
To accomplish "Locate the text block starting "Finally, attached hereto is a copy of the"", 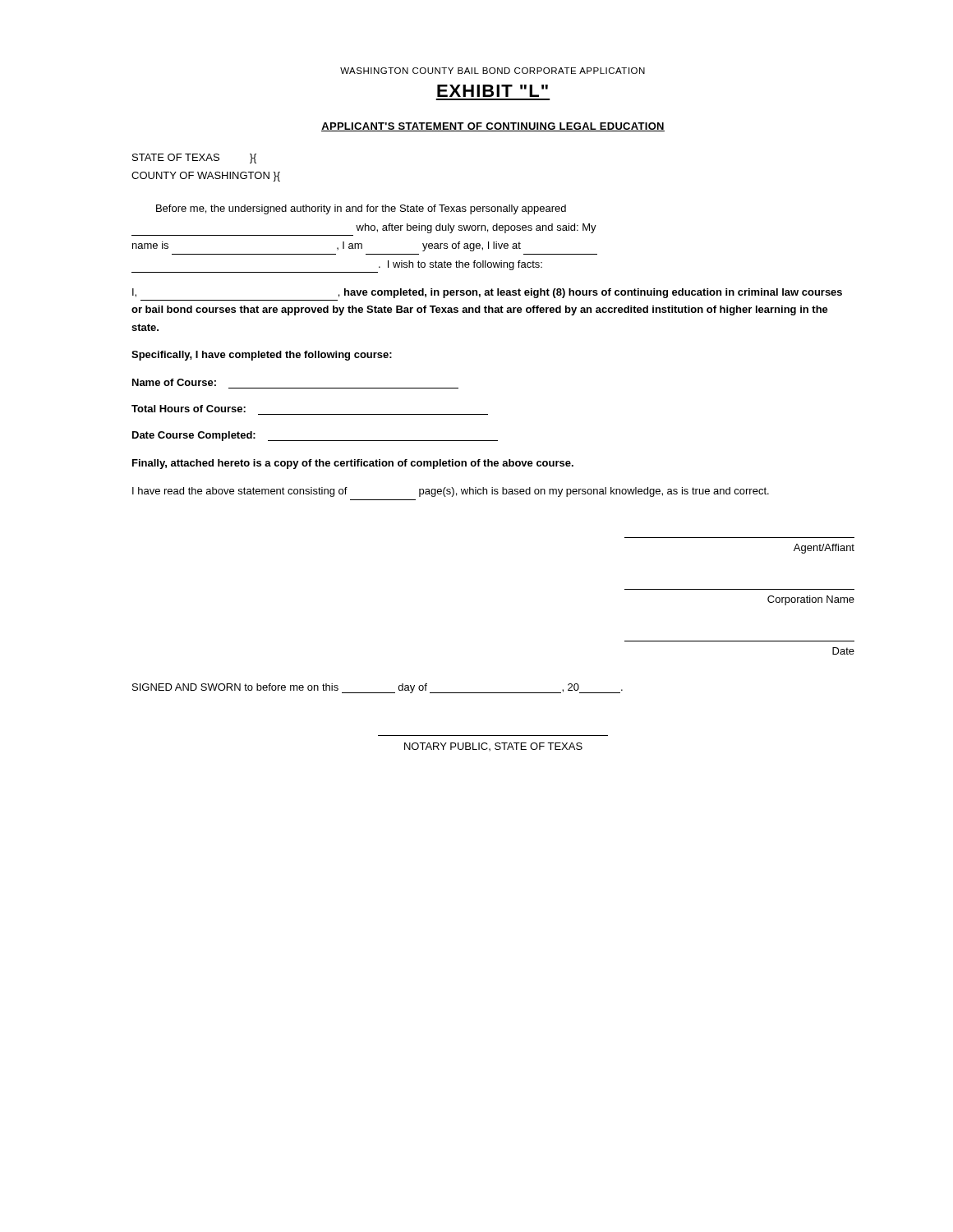I will tap(353, 463).
